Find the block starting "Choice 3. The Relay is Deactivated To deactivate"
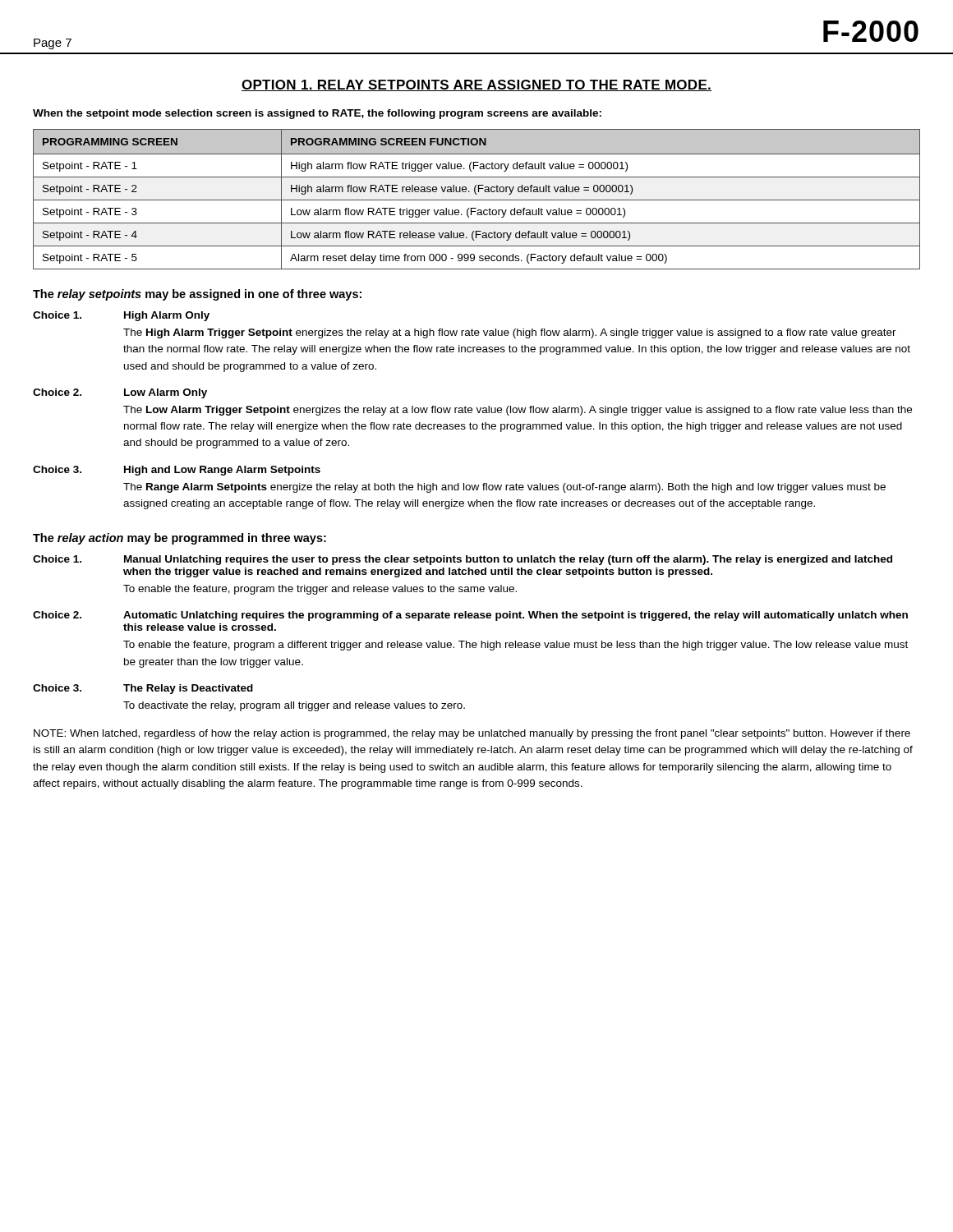Screen dimensions: 1232x953 tap(143, 689)
